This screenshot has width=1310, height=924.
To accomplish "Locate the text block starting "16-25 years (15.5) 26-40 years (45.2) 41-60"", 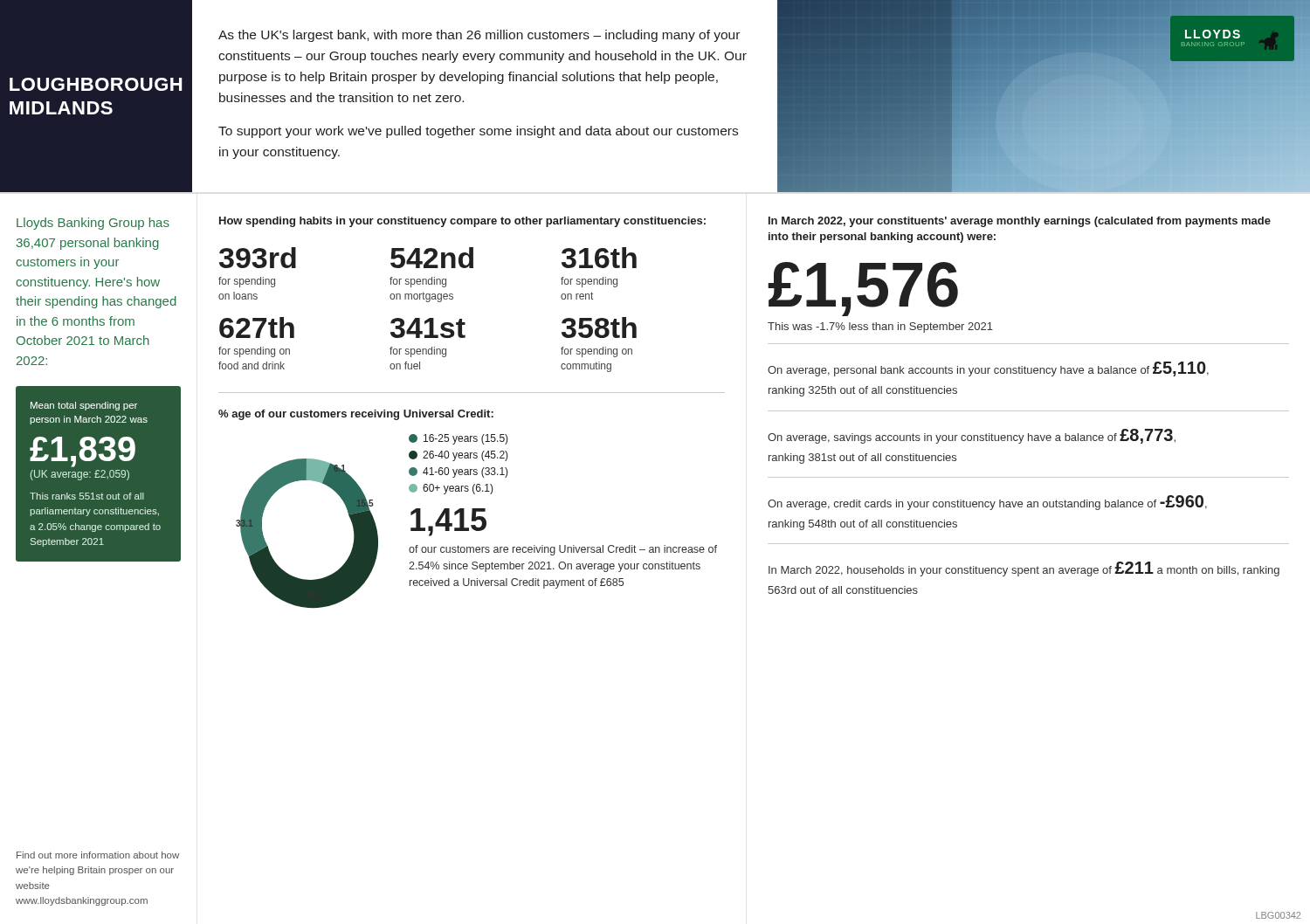I will pos(458,439).
